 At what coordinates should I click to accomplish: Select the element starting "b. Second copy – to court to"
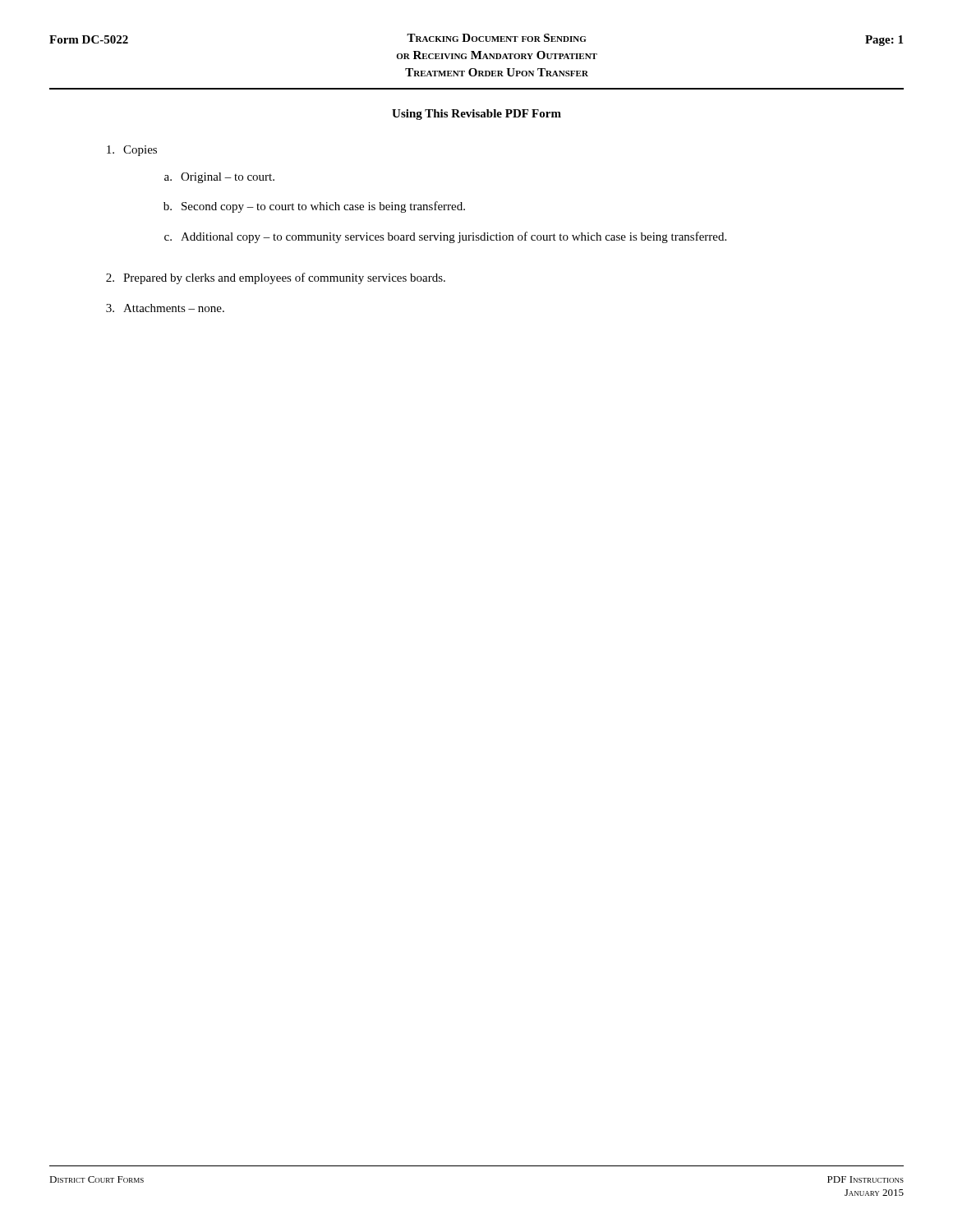[314, 207]
